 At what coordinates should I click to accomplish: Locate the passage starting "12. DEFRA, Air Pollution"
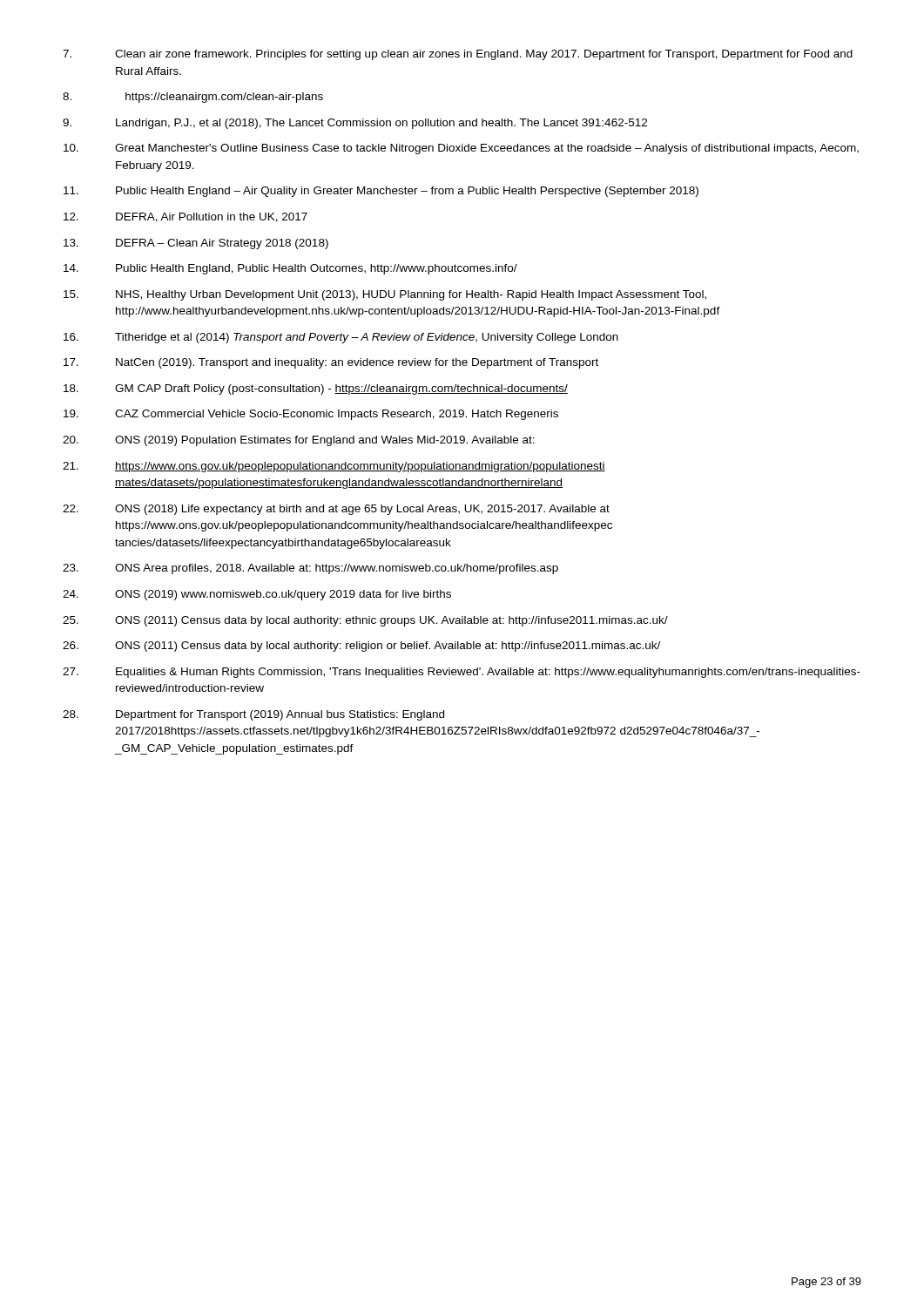[185, 217]
